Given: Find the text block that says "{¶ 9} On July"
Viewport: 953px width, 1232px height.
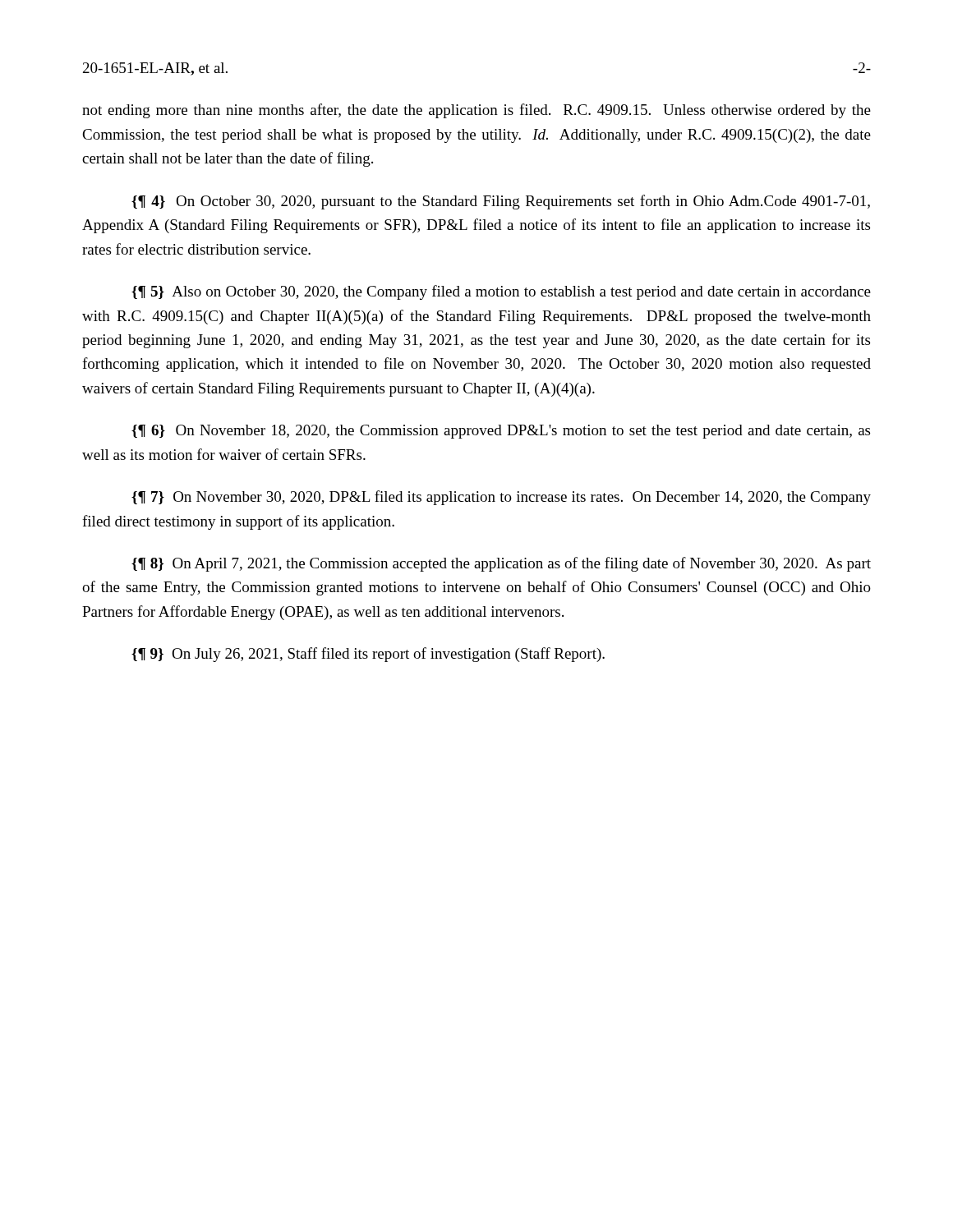Looking at the screenshot, I should (368, 654).
